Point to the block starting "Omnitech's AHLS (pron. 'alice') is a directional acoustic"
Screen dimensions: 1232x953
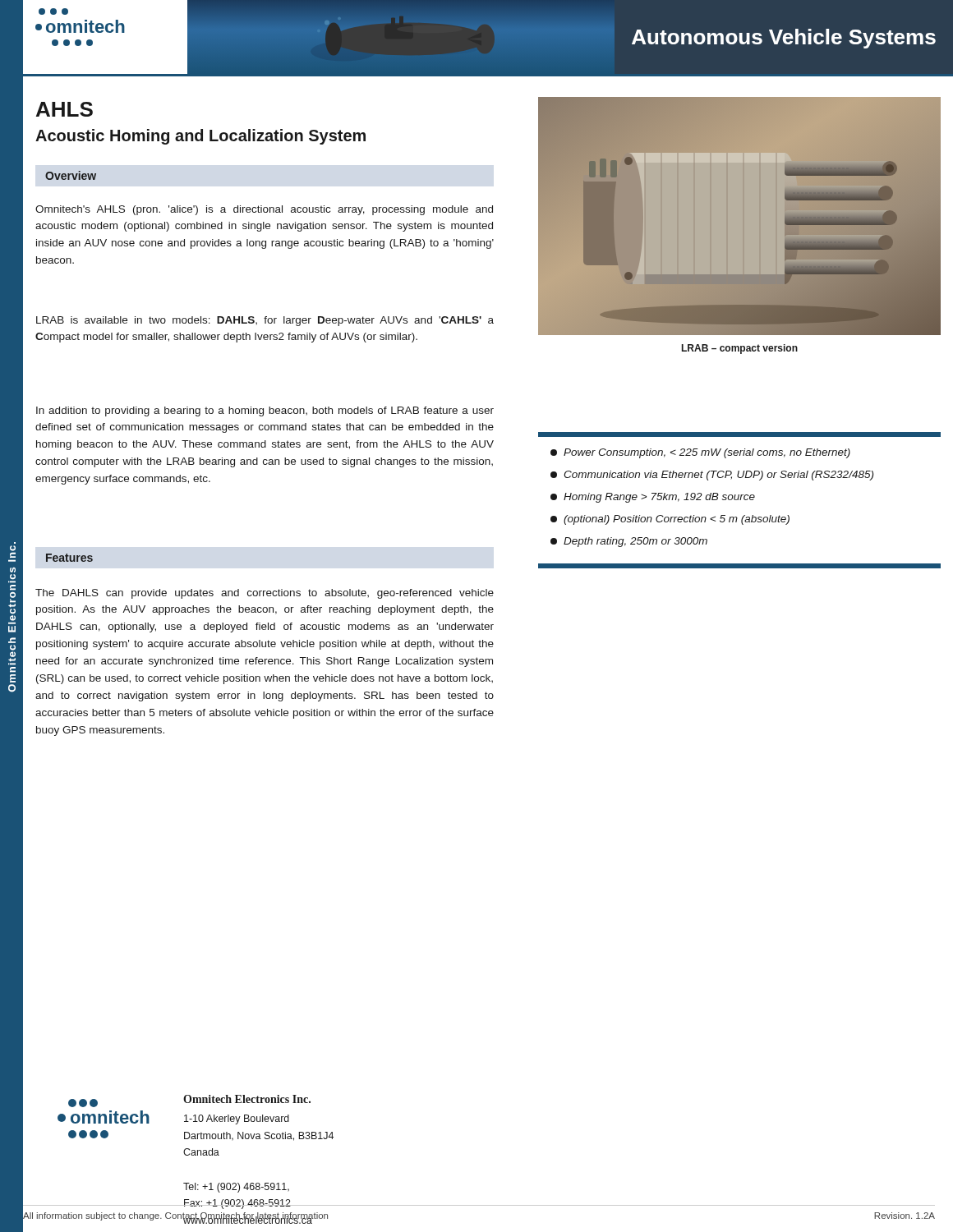[x=265, y=235]
